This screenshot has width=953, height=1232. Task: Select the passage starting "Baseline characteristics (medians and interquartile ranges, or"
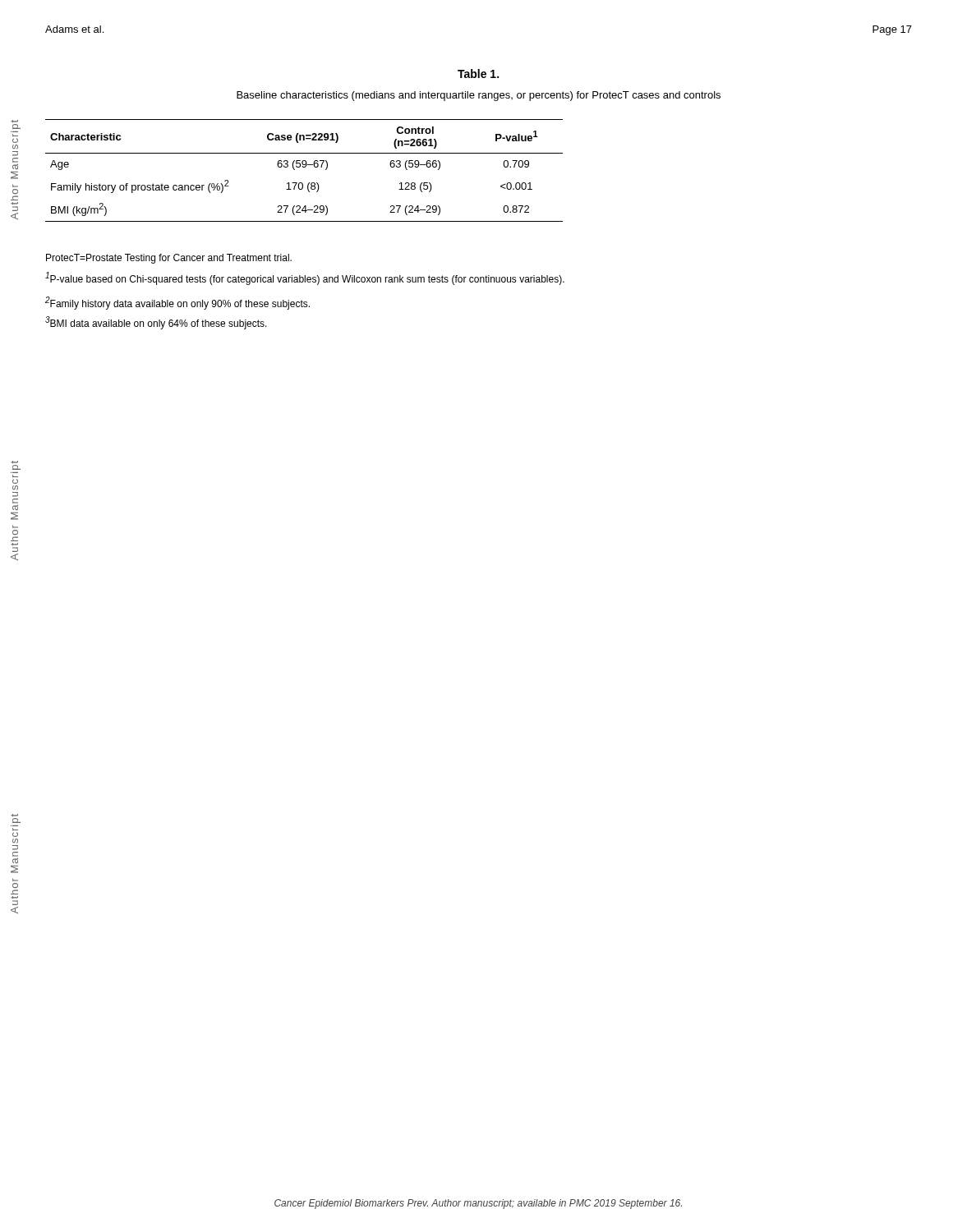coord(479,95)
